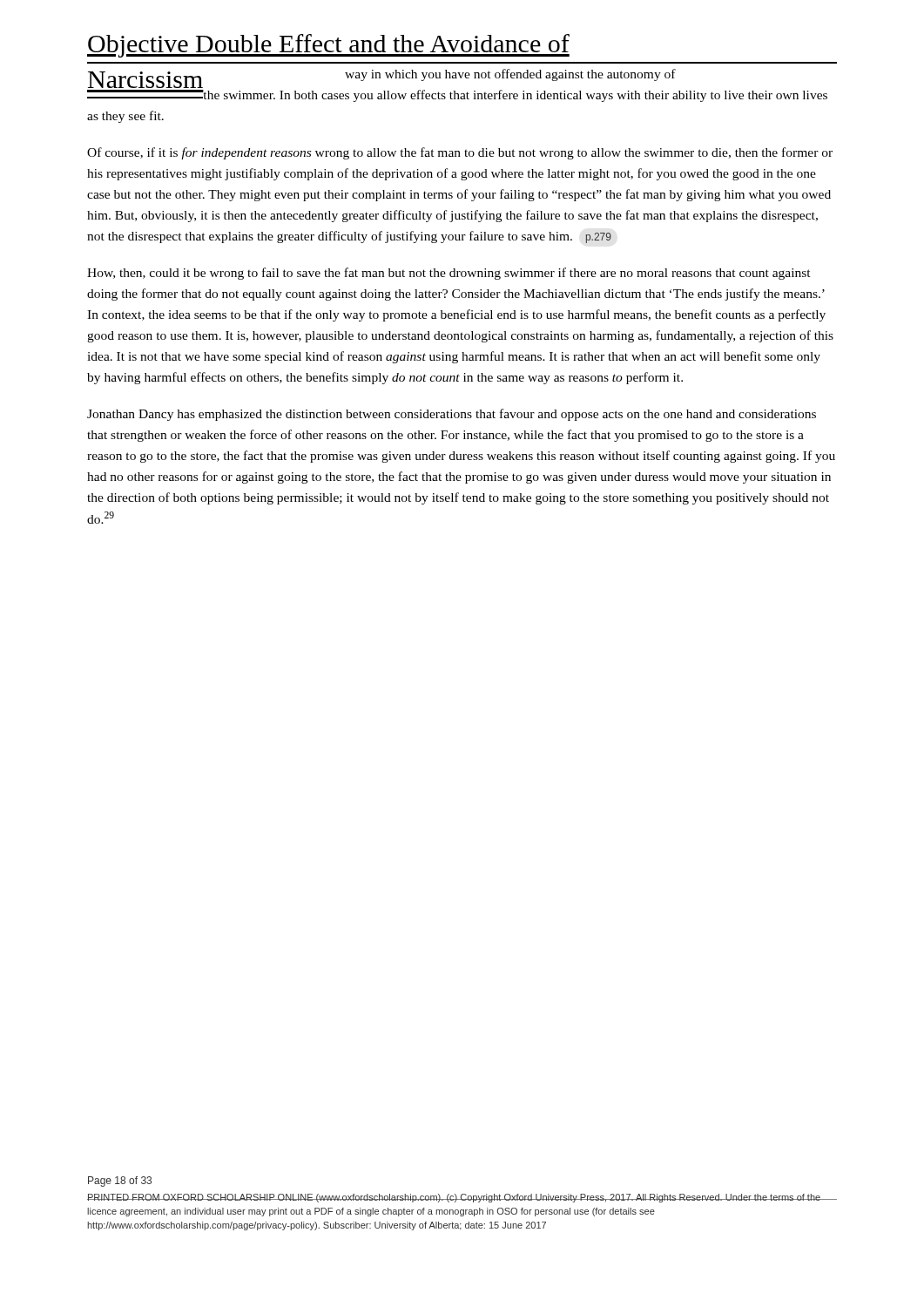Image resolution: width=924 pixels, height=1307 pixels.
Task: Find the region starting "Jonathan Dancy has emphasized the distinction"
Action: tap(461, 466)
